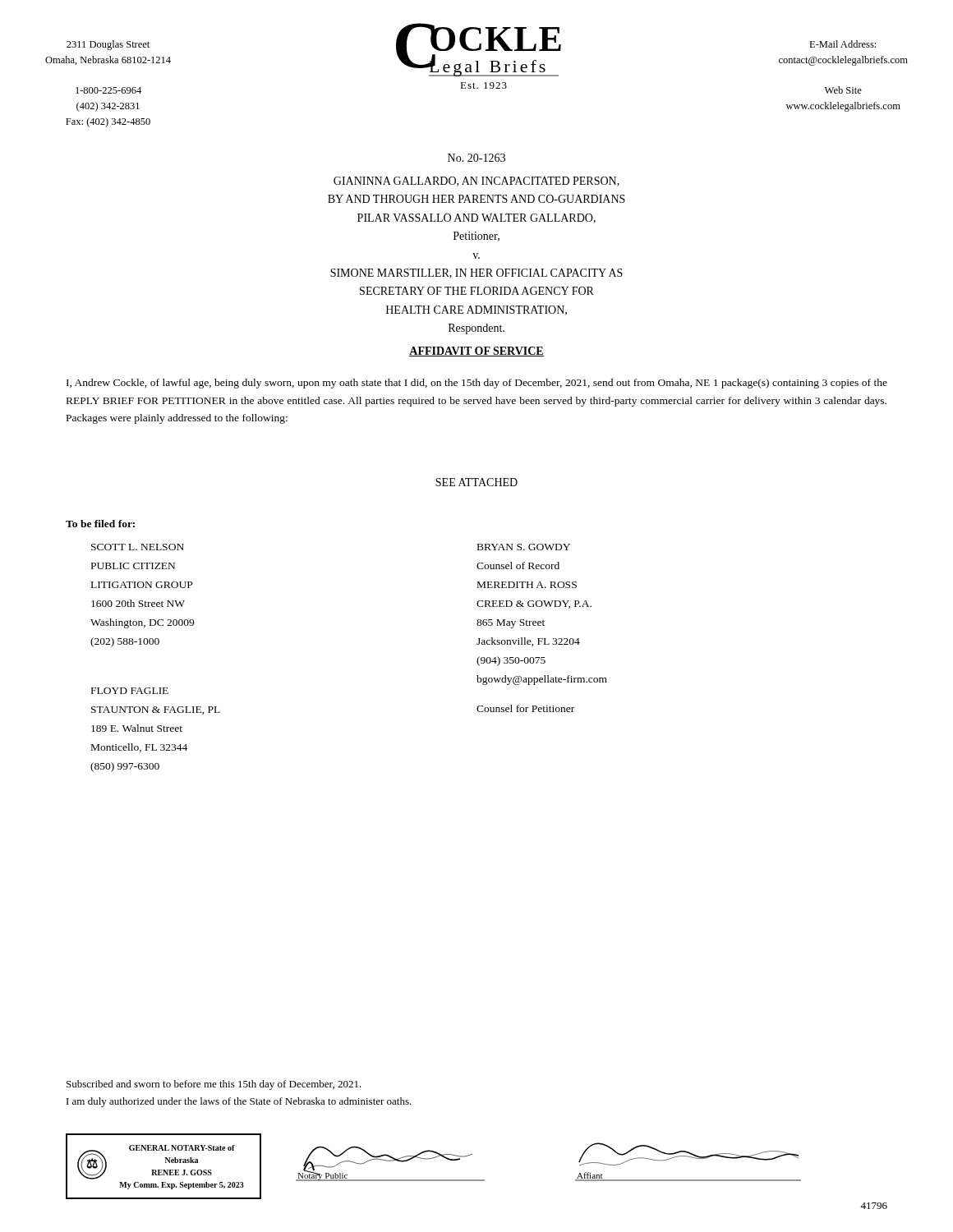Point to the text block starting "To be filed for:"
Viewport: 953px width, 1232px height.
101,524
